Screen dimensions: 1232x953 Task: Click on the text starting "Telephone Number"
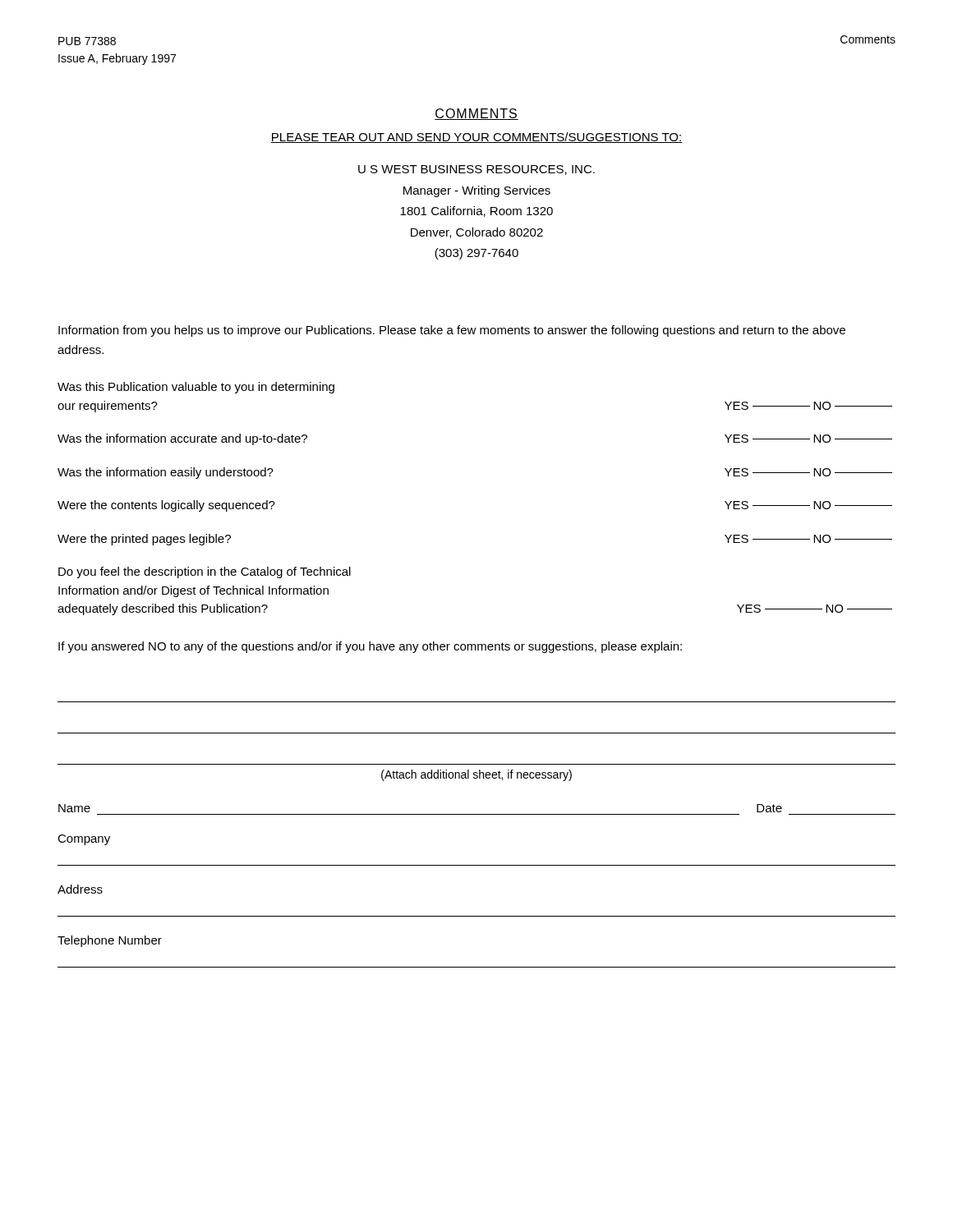[x=110, y=941]
